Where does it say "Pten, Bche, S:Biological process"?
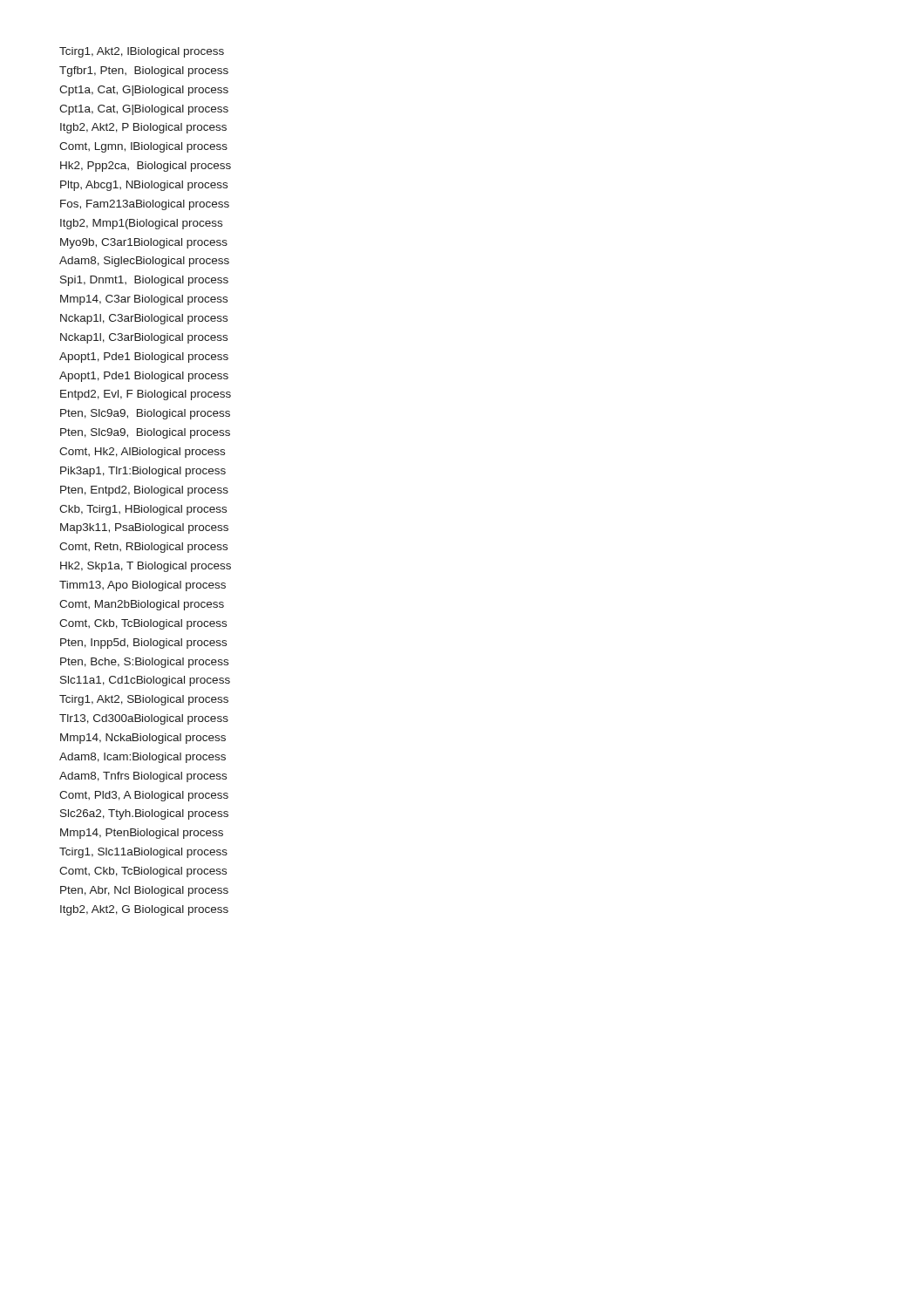The height and width of the screenshot is (1308, 924). (144, 663)
